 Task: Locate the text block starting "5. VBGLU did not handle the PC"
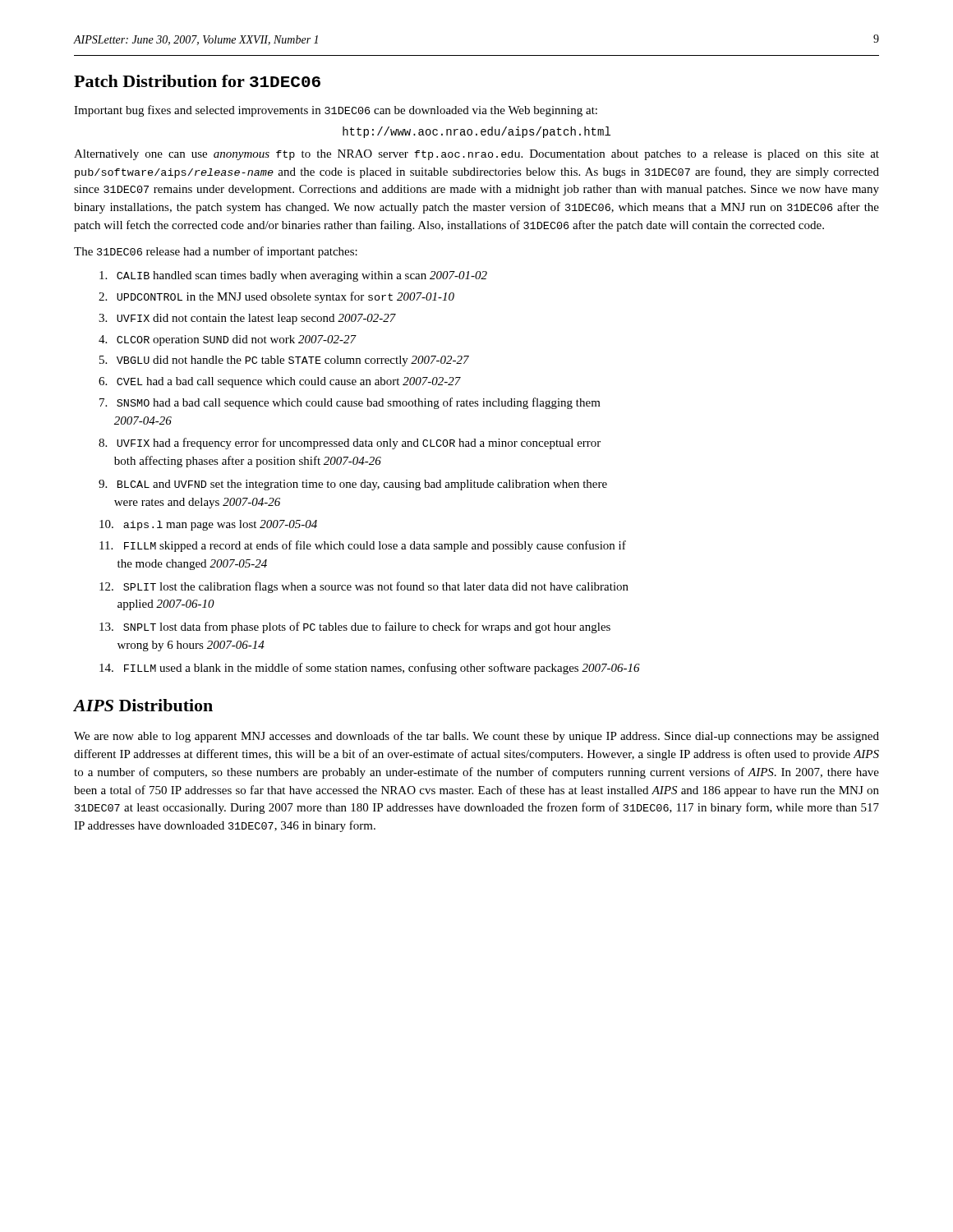click(284, 361)
